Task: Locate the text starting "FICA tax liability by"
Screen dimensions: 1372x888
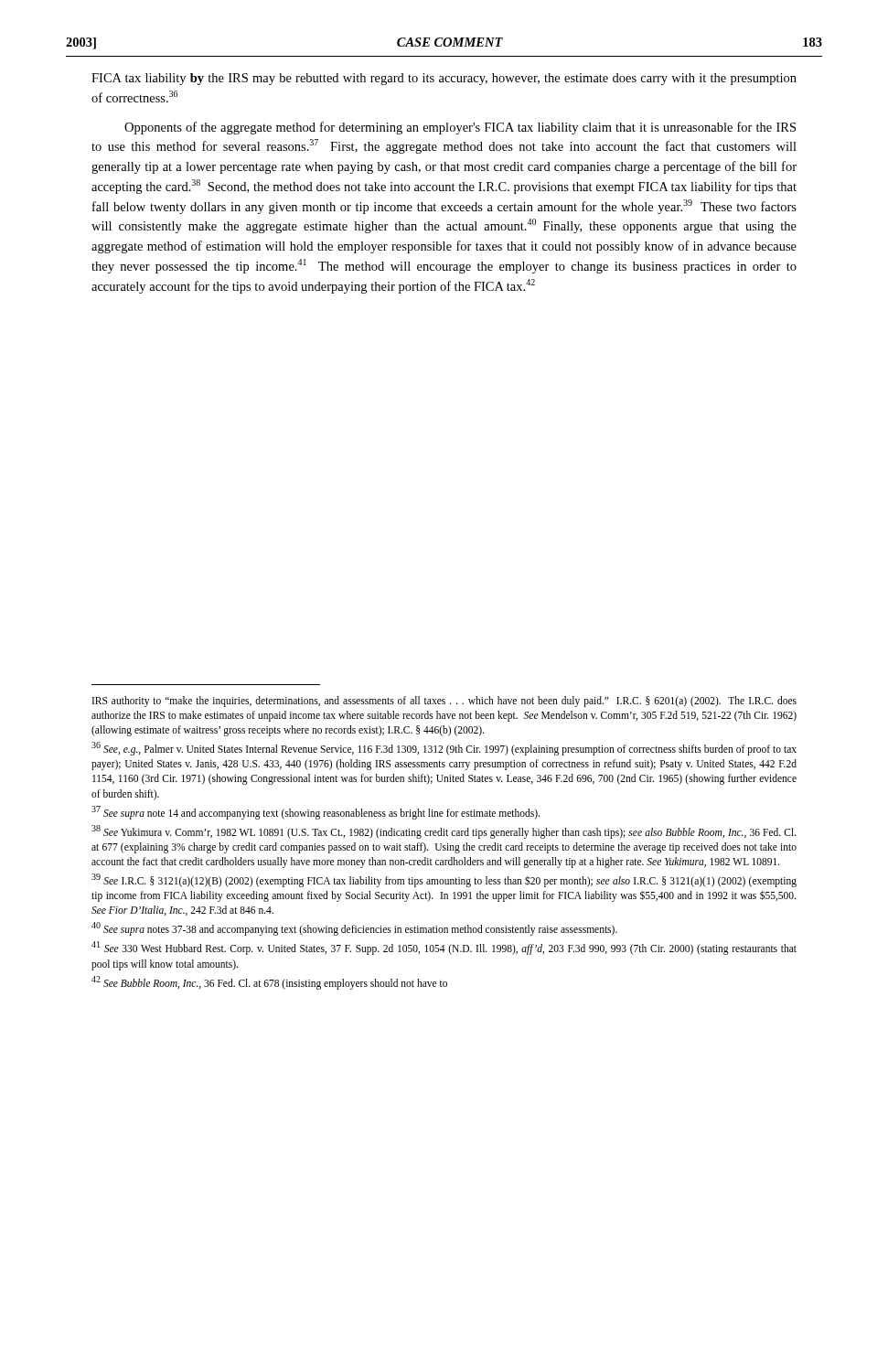Action: pyautogui.click(x=444, y=88)
